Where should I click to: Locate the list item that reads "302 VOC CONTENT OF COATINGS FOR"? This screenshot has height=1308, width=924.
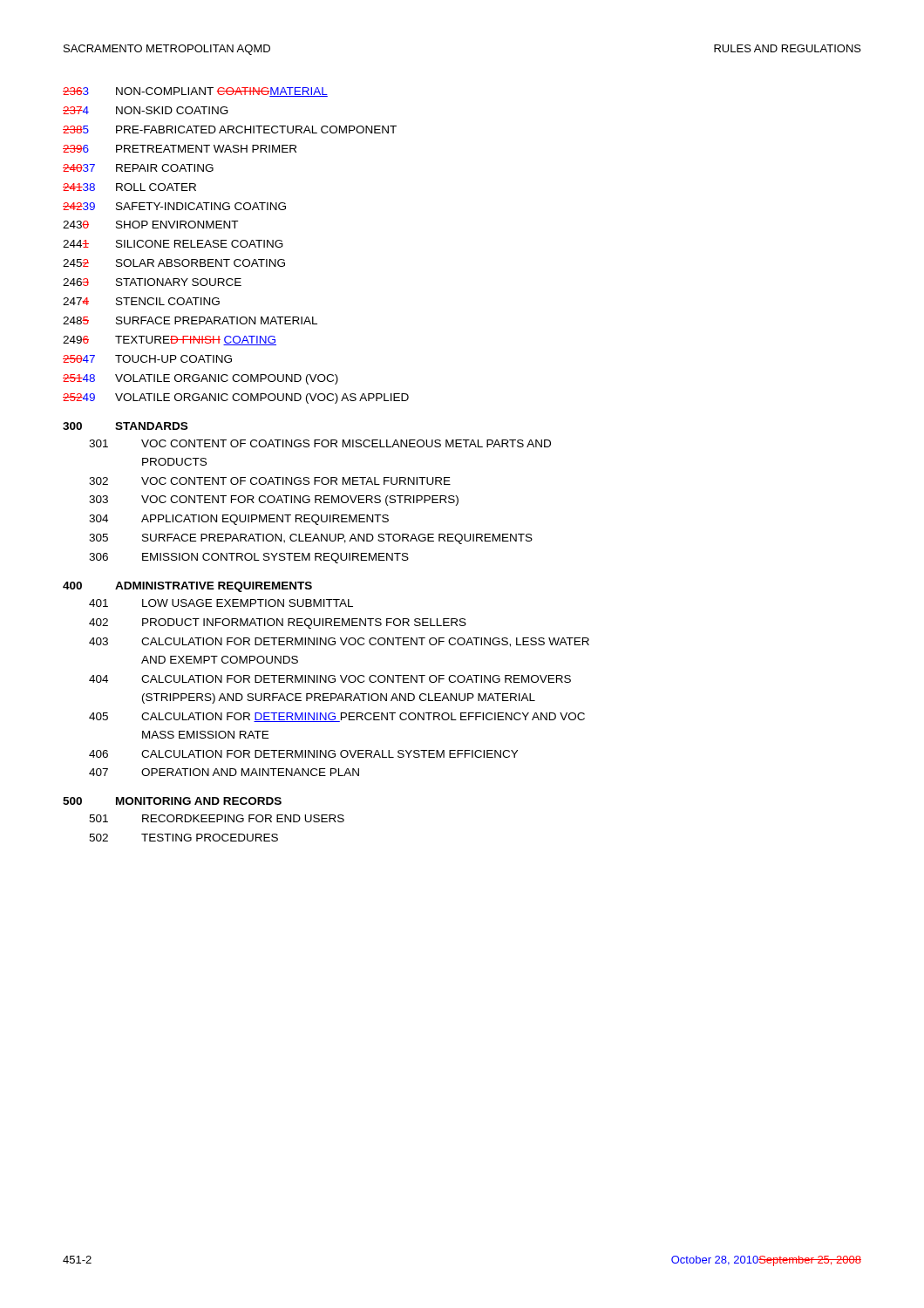point(257,481)
